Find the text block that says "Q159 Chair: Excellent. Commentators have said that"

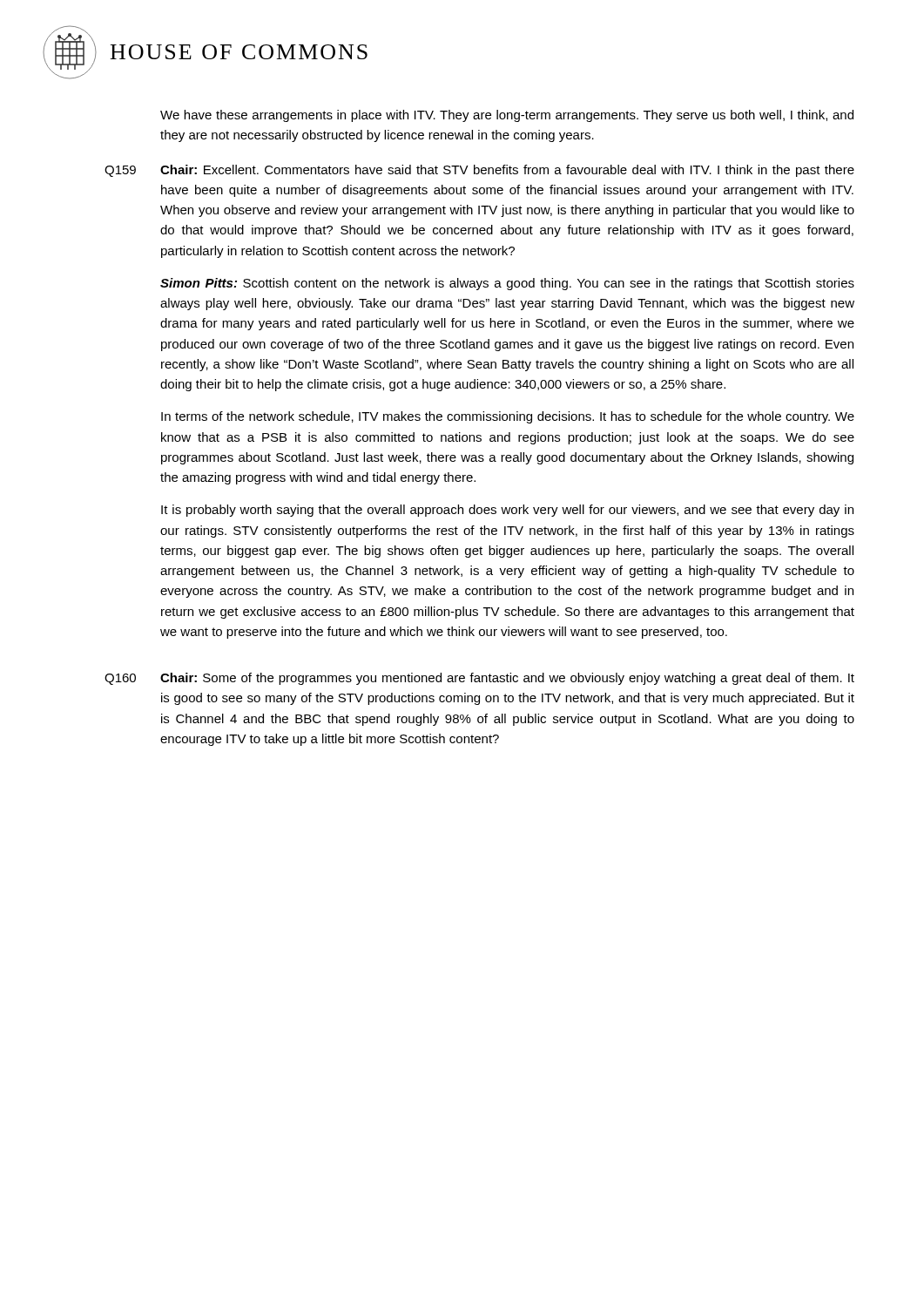[x=479, y=406]
